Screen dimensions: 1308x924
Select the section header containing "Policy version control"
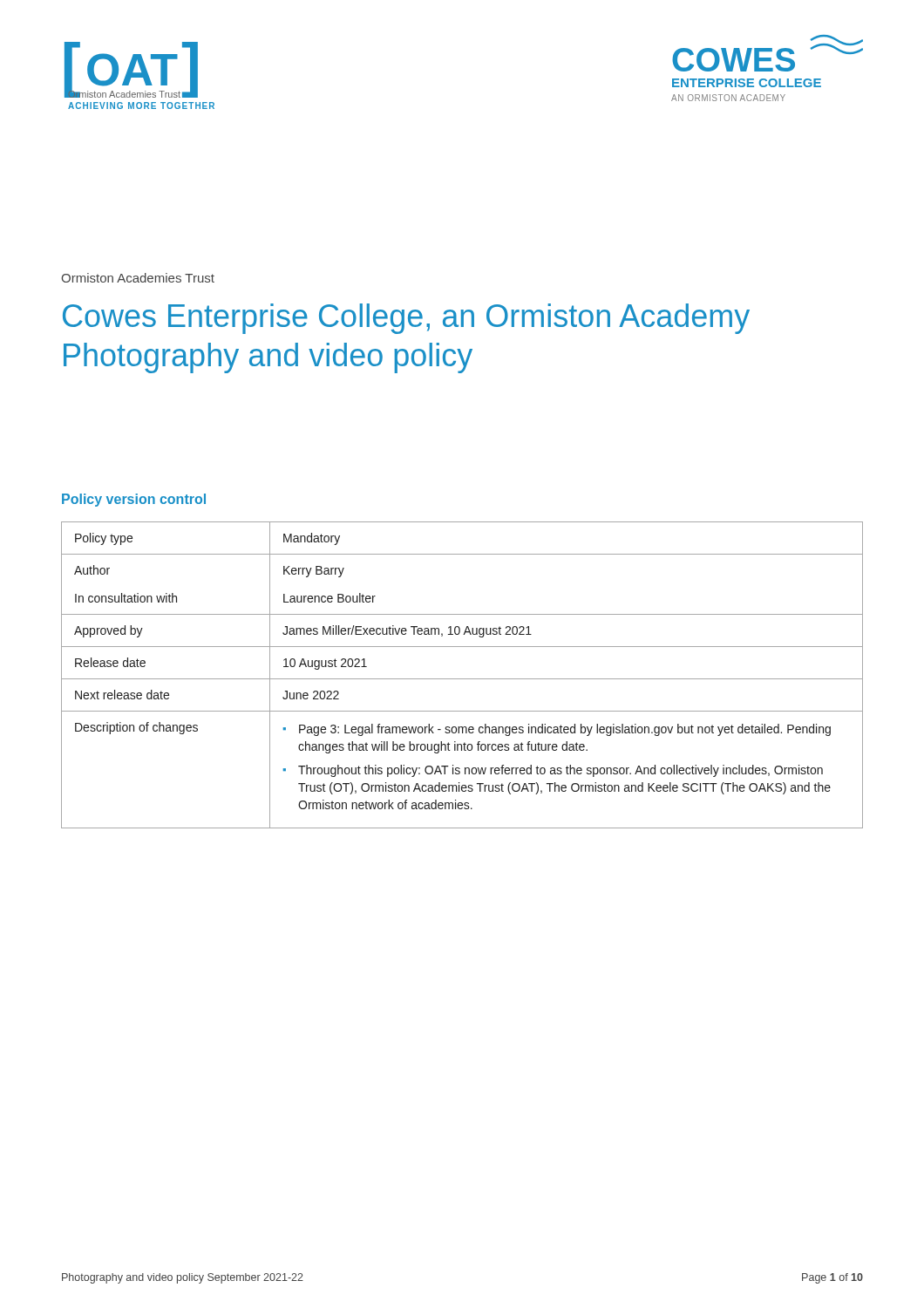pyautogui.click(x=134, y=499)
